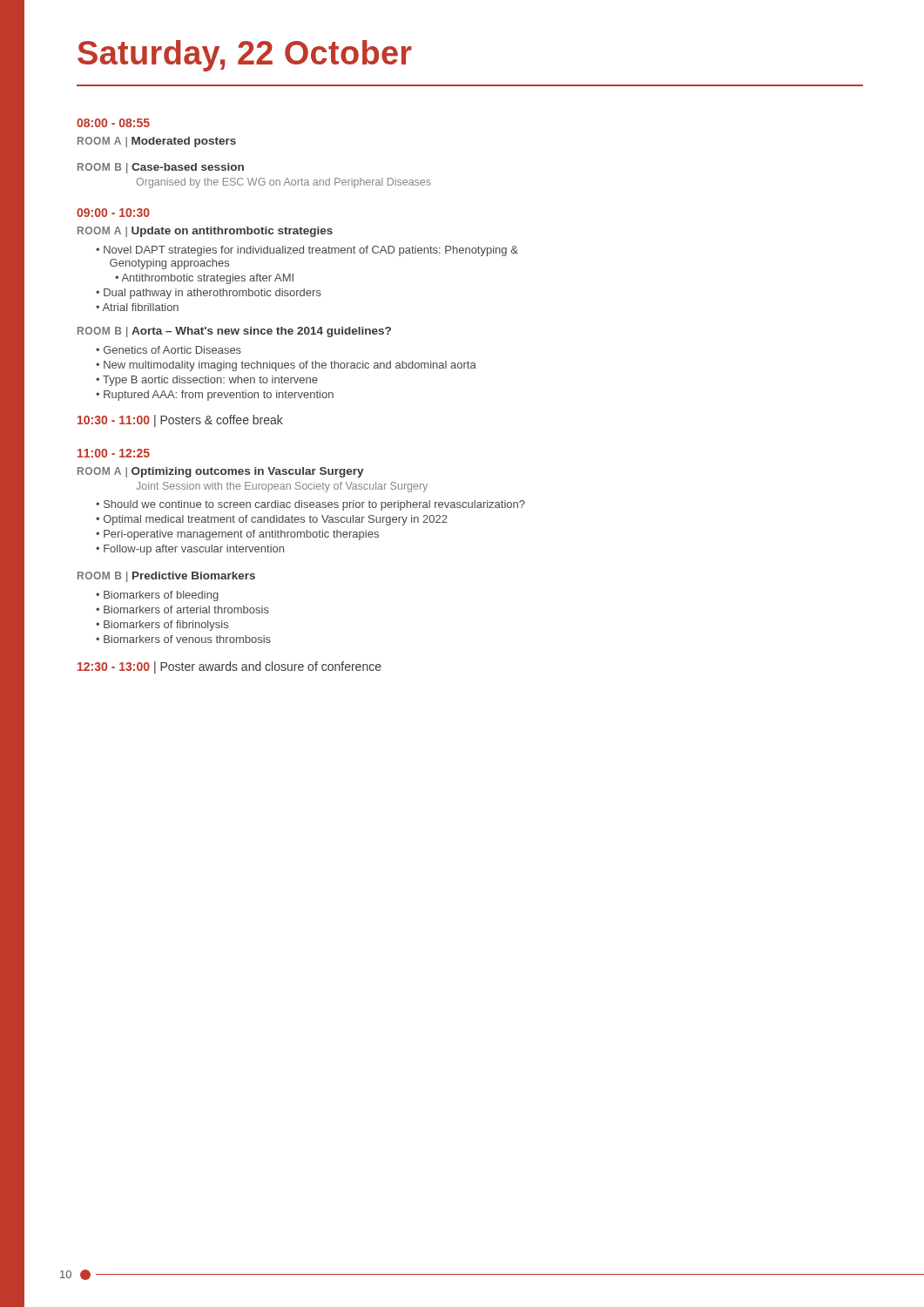Select the list item containing "• Biomarkers of arterial thrombosis"
924x1307 pixels.
coord(182,609)
